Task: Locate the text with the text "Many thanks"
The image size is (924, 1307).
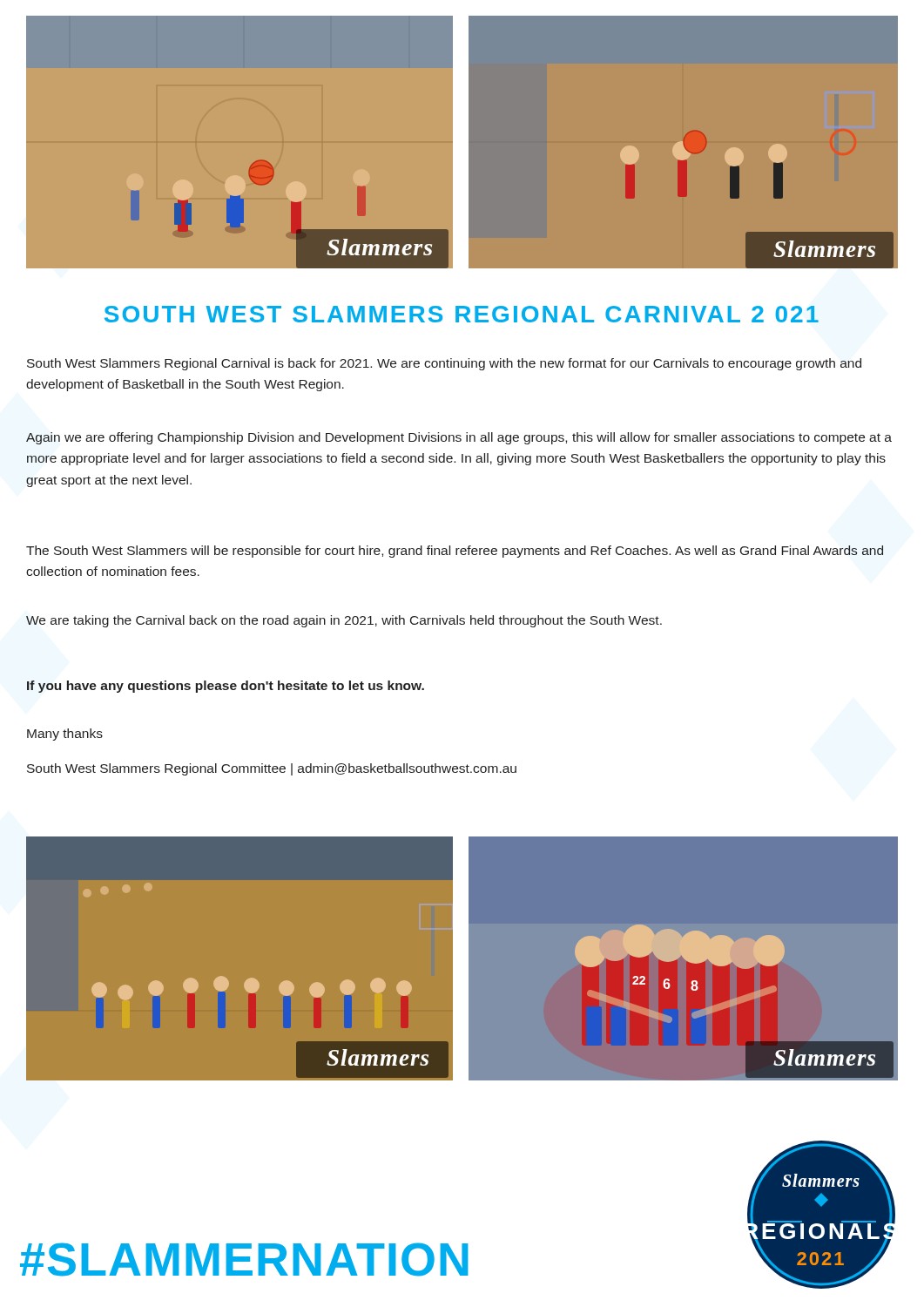Action: pyautogui.click(x=65, y=735)
